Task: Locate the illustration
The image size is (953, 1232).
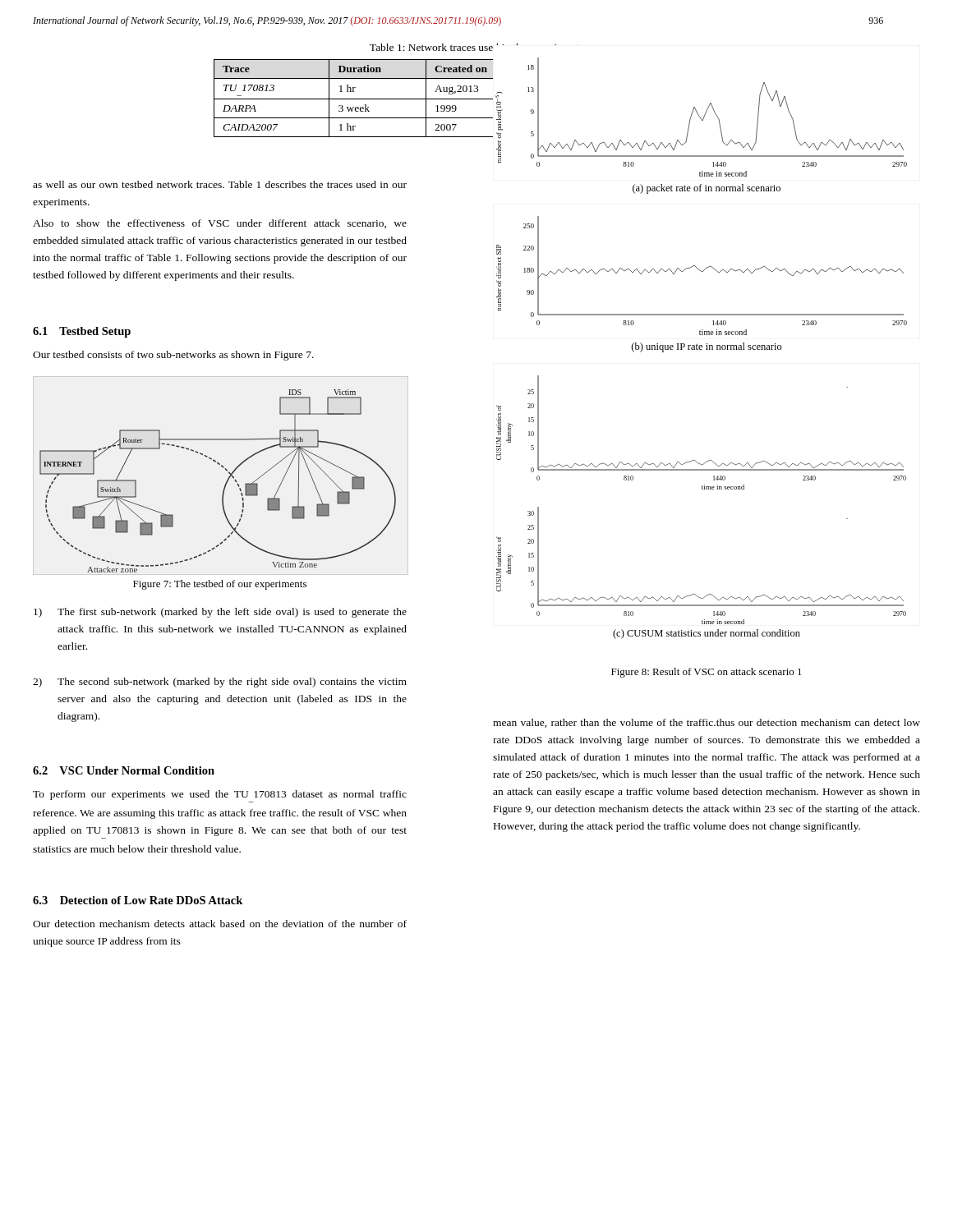Action: point(221,476)
